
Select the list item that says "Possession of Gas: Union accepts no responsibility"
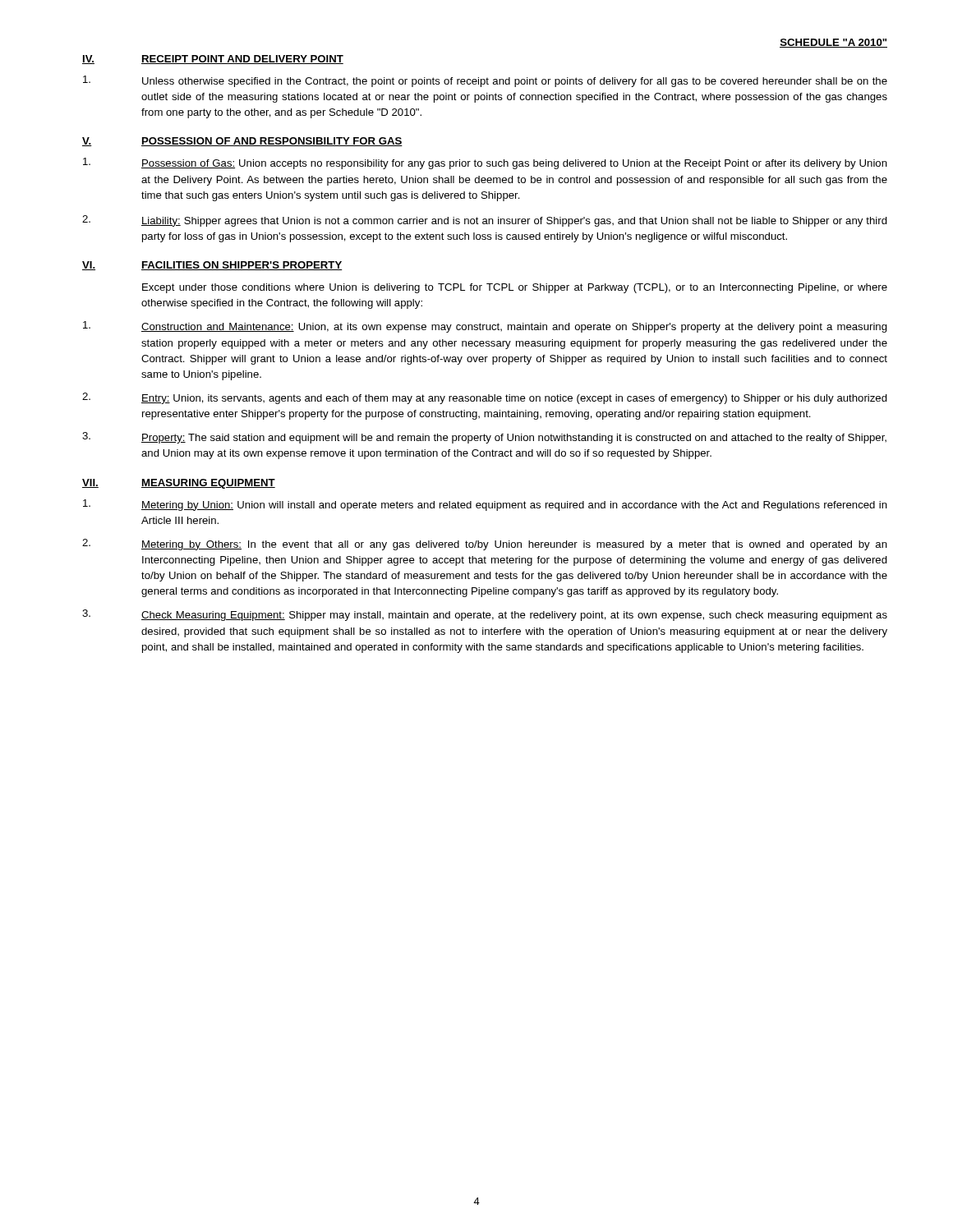pyautogui.click(x=485, y=179)
